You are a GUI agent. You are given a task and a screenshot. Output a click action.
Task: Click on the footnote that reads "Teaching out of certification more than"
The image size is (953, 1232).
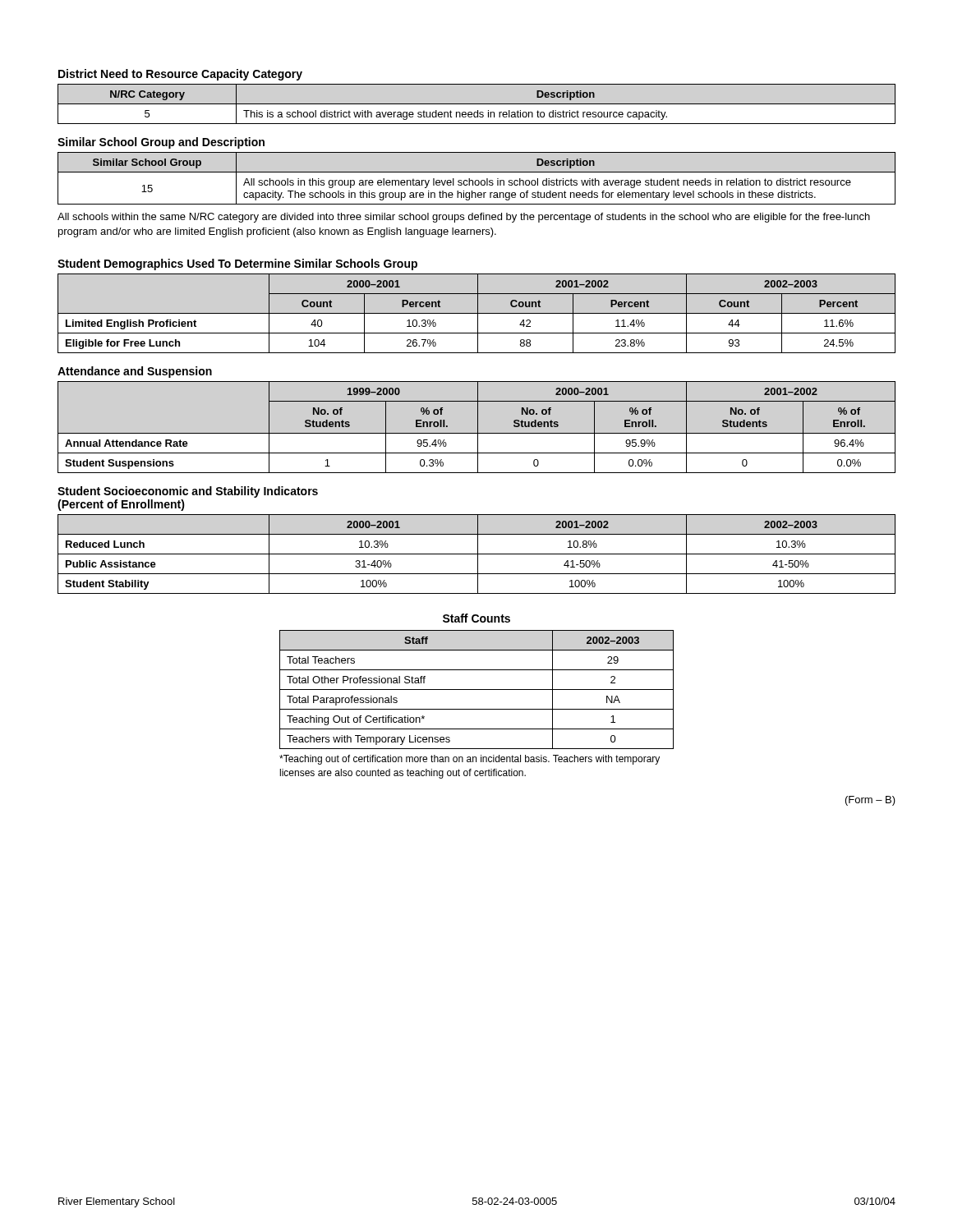coord(470,766)
